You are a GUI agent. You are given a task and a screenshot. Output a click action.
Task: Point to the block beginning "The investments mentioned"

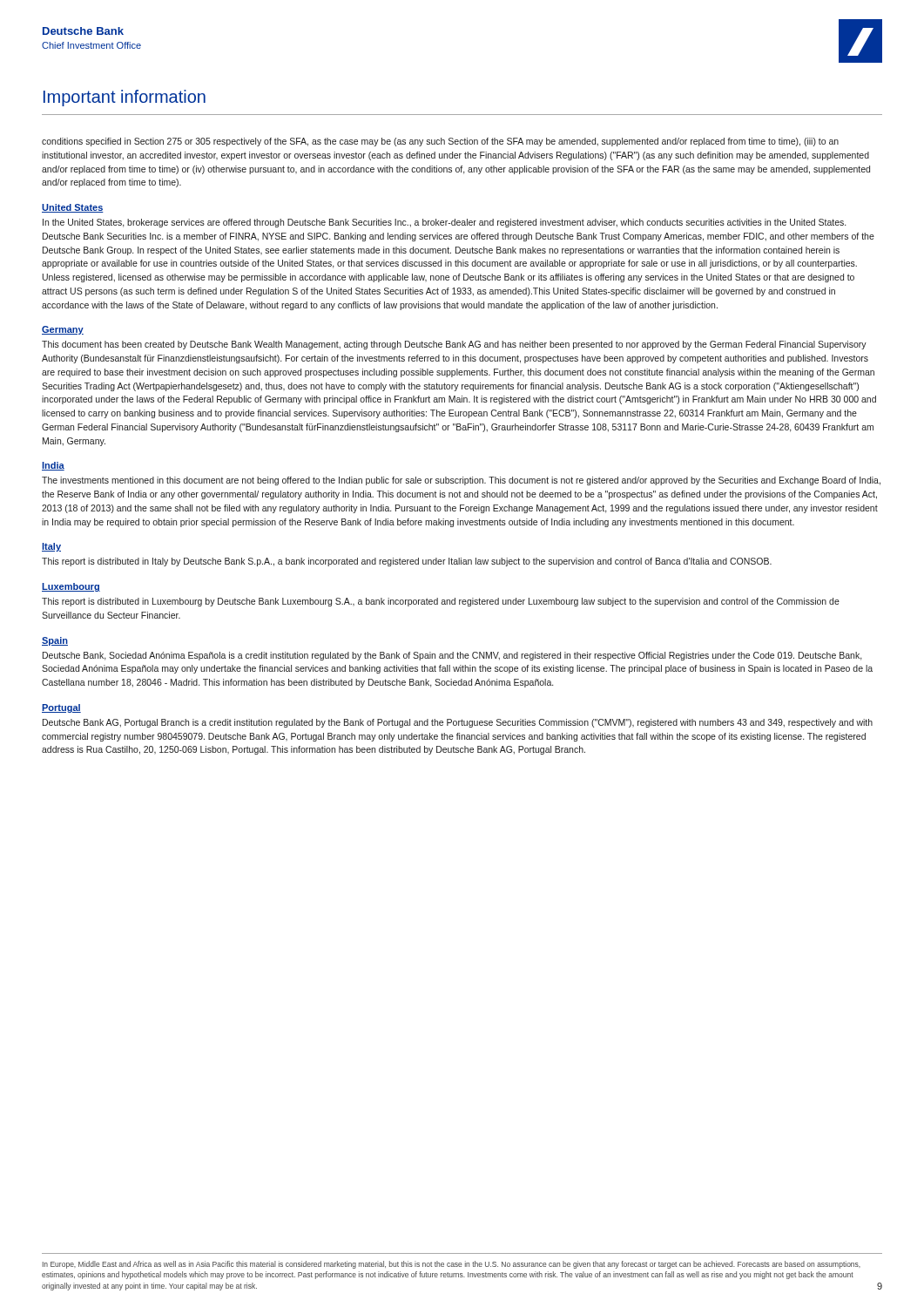click(462, 502)
